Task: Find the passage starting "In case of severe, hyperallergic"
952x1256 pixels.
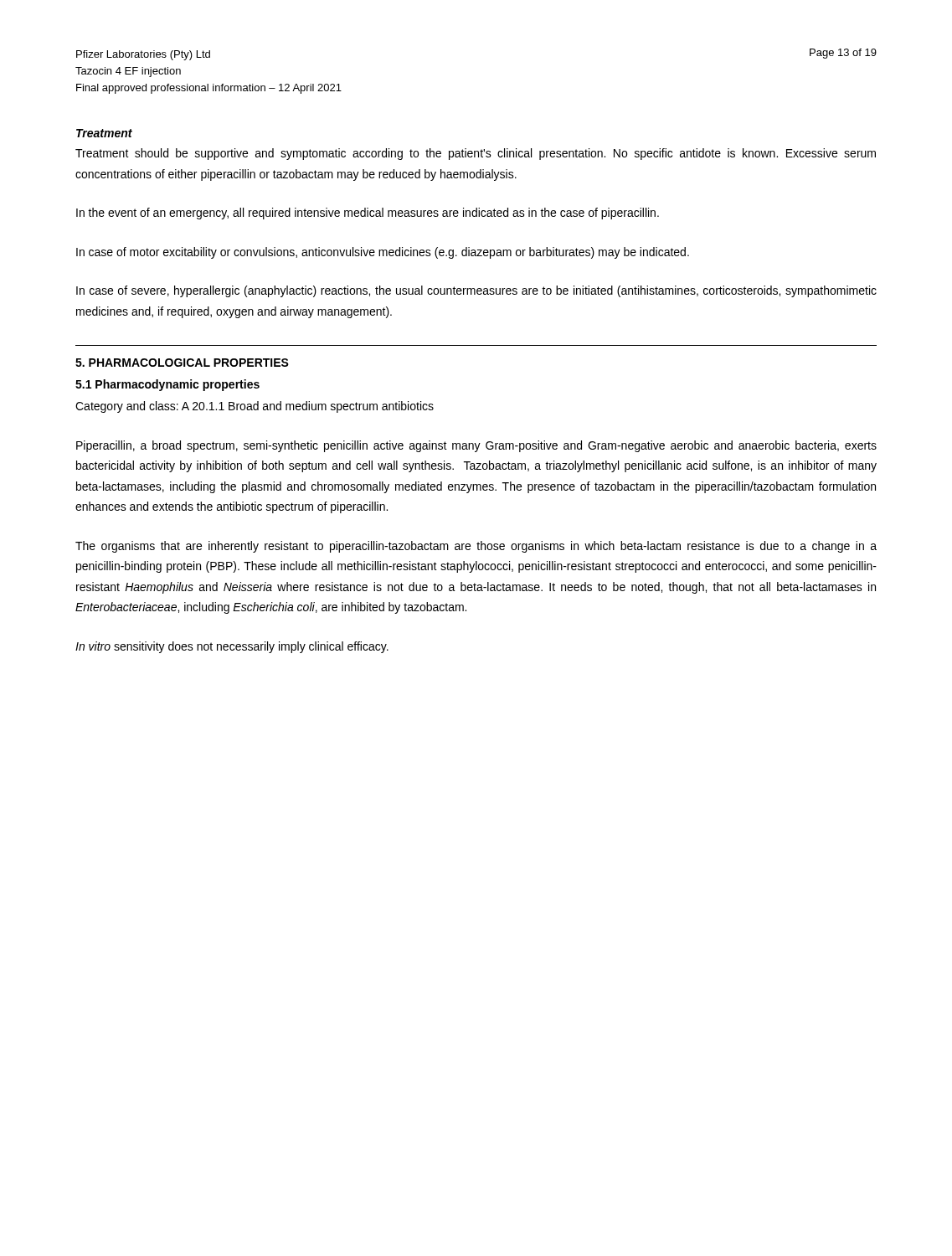Action: click(x=476, y=301)
